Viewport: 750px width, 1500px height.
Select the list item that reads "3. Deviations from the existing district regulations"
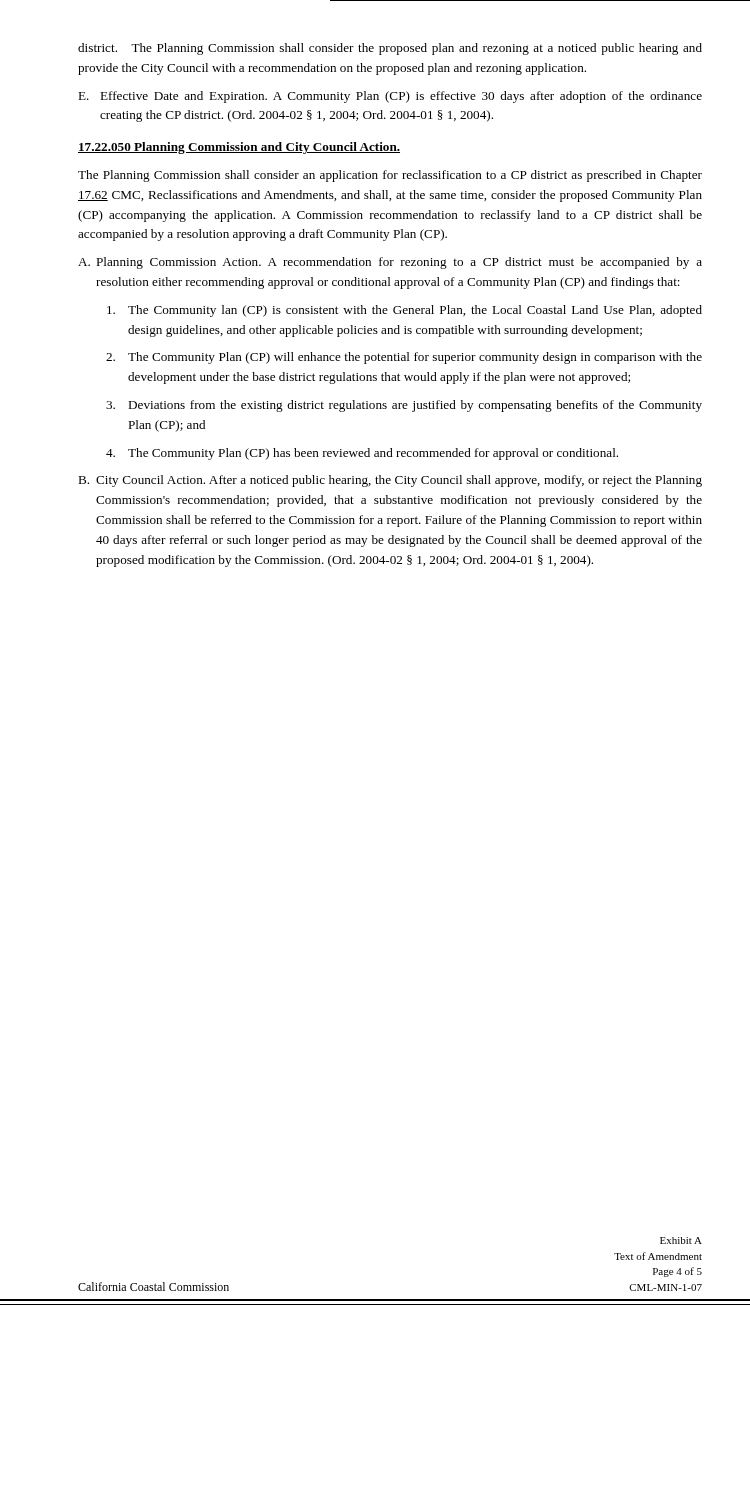404,415
